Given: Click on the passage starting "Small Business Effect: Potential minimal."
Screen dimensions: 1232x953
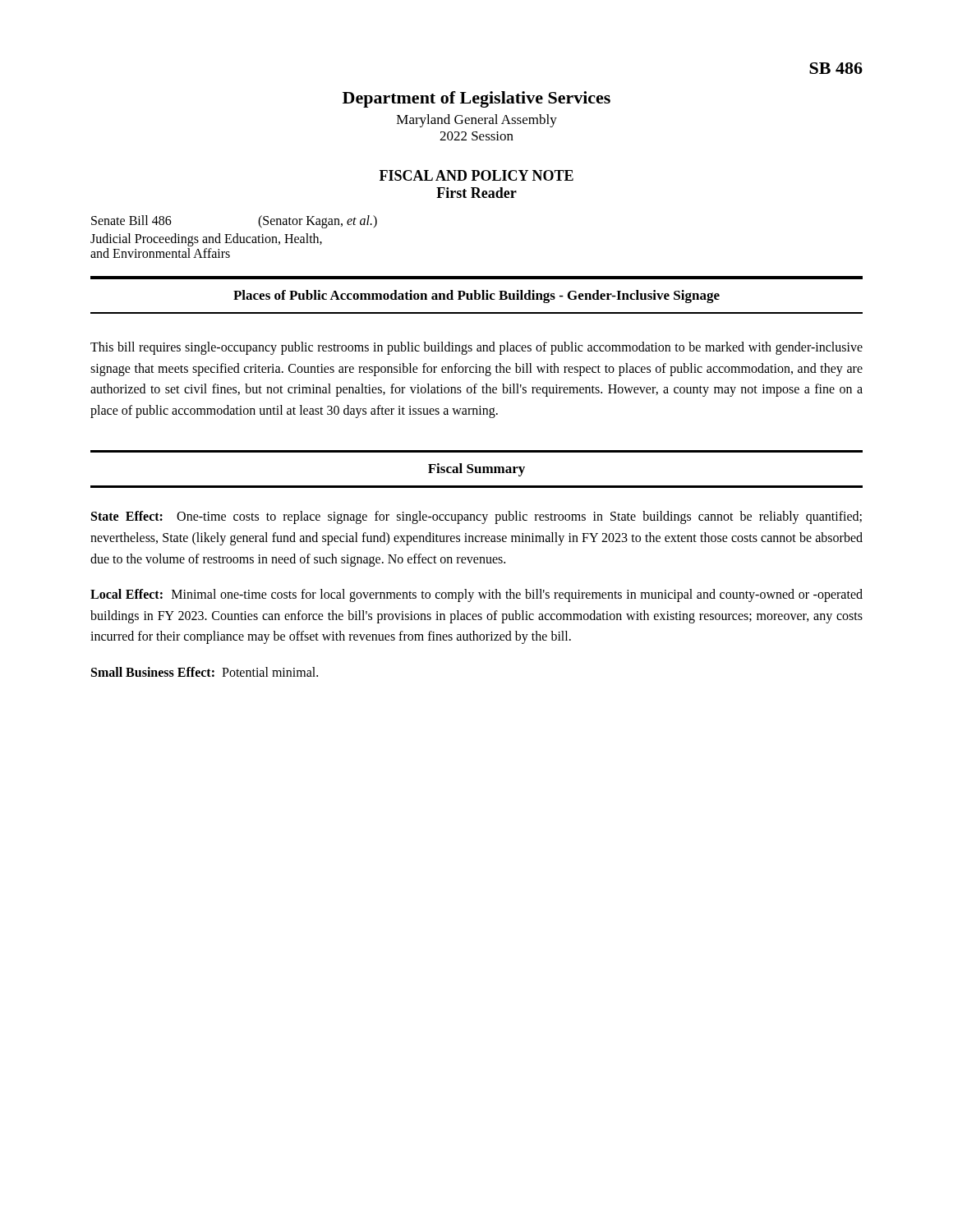Looking at the screenshot, I should pyautogui.click(x=205, y=672).
